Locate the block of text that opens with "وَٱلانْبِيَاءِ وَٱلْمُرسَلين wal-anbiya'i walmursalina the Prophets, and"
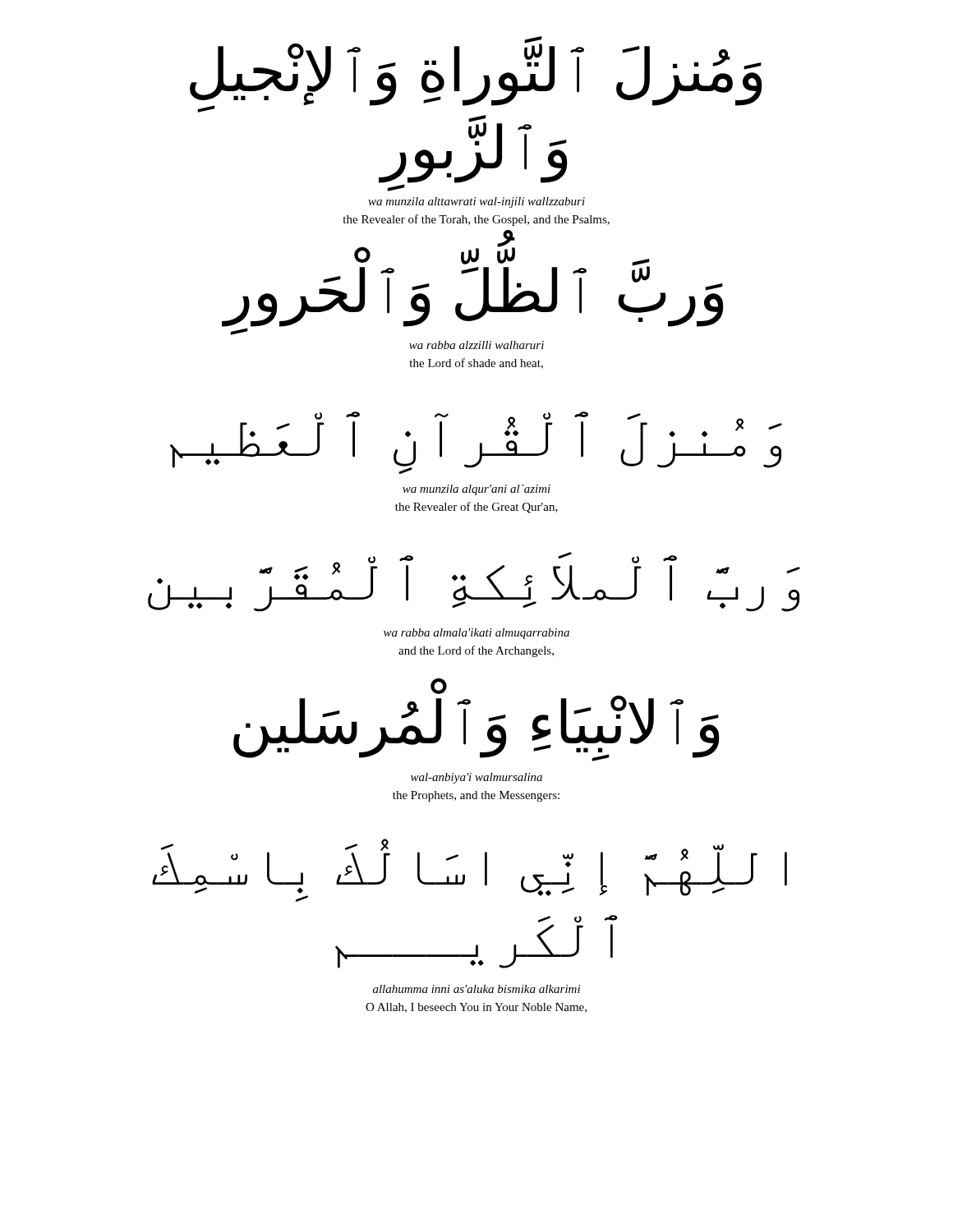953x1232 pixels. click(476, 745)
